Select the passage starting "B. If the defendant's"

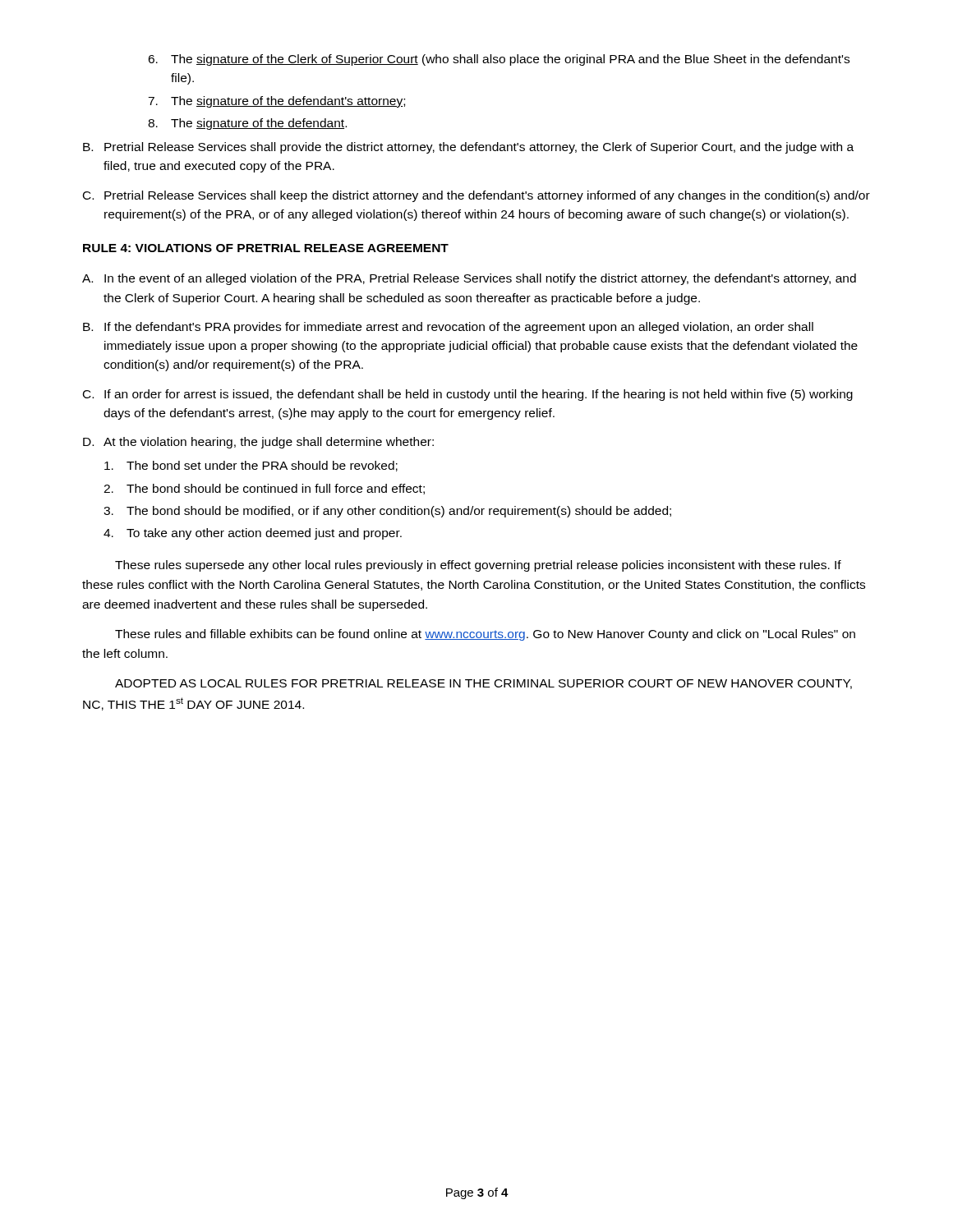pyautogui.click(x=476, y=346)
